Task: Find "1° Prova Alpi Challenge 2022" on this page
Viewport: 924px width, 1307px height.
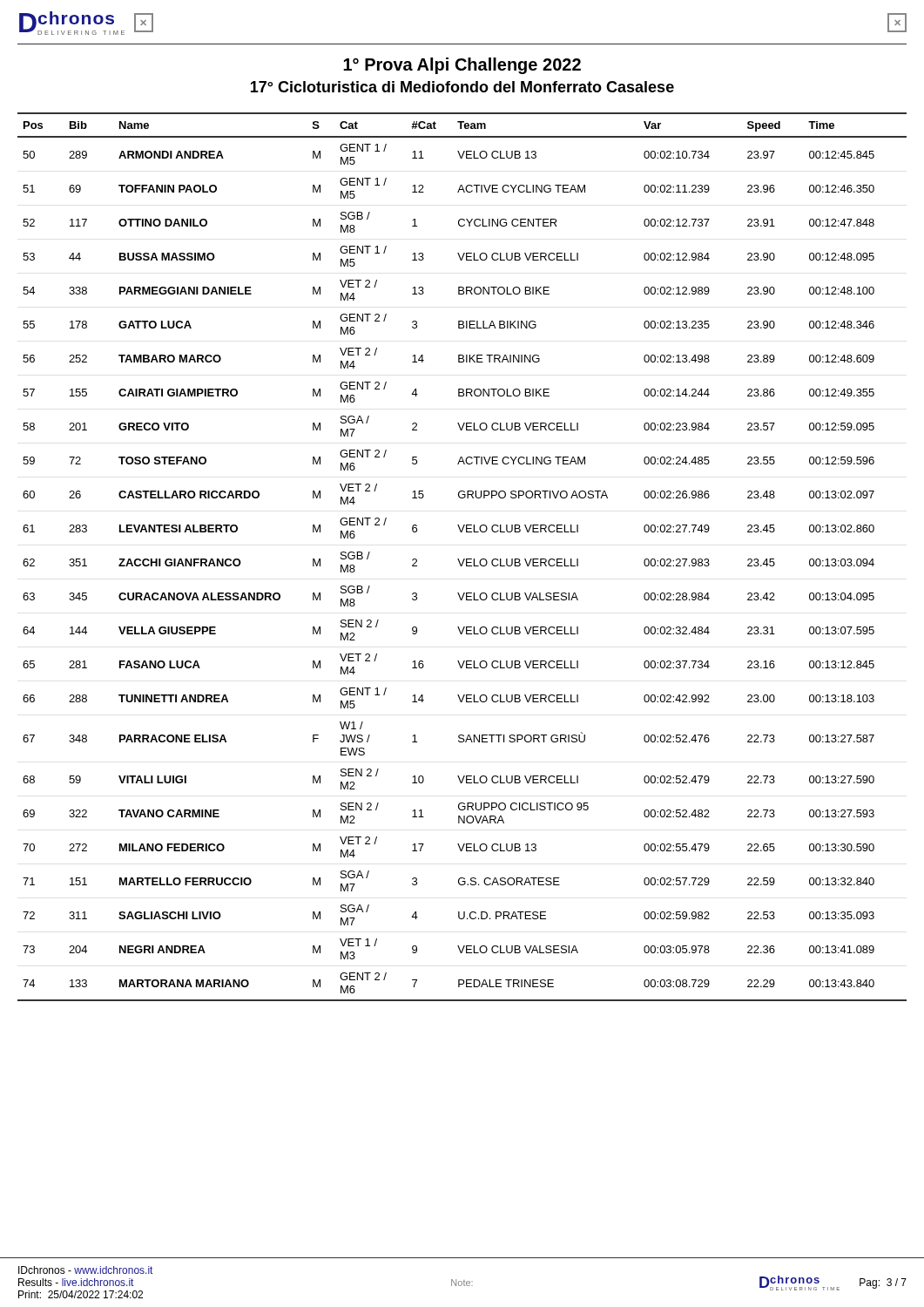Action: pyautogui.click(x=462, y=65)
